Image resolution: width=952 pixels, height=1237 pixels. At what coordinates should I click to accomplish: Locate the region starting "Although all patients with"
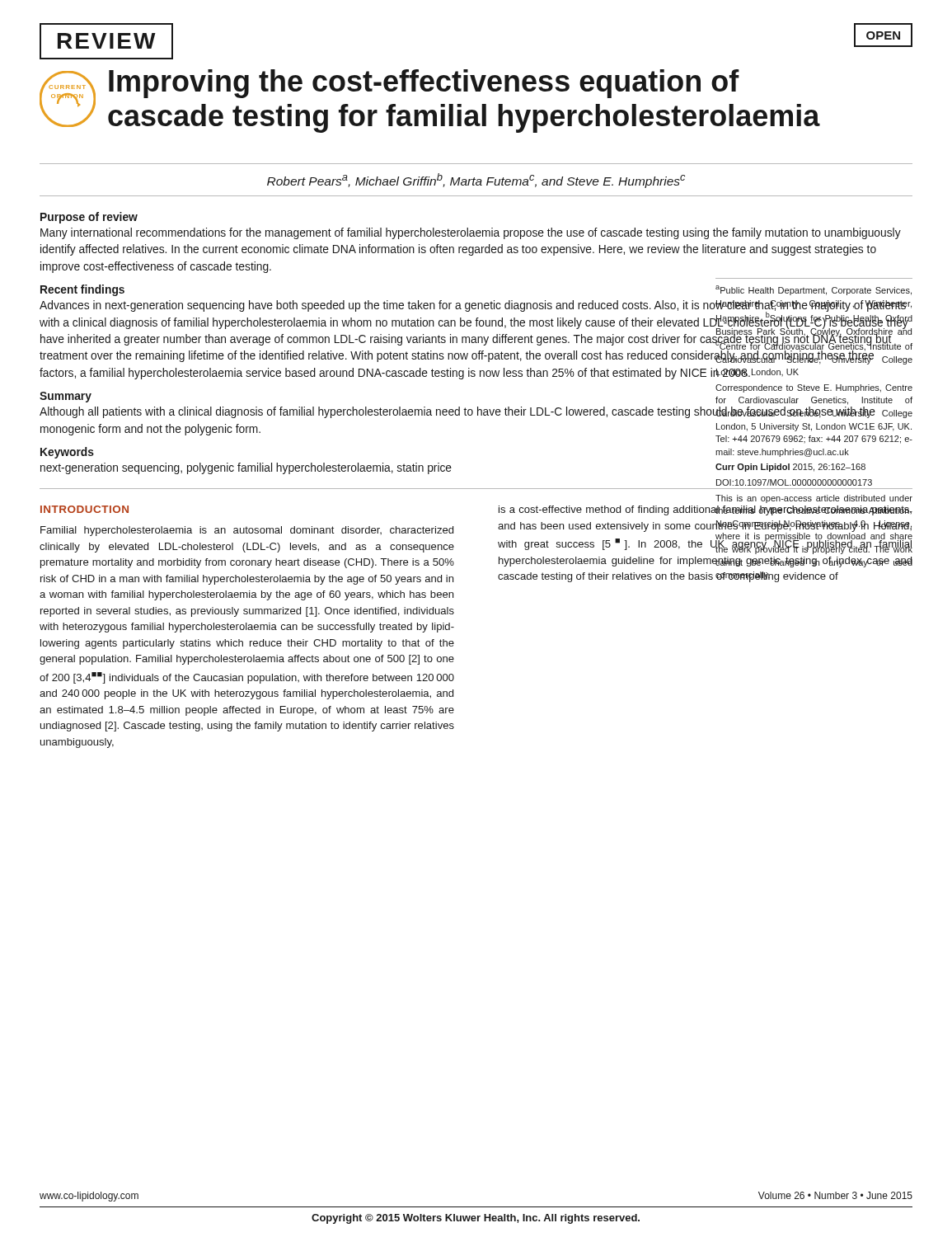[457, 421]
